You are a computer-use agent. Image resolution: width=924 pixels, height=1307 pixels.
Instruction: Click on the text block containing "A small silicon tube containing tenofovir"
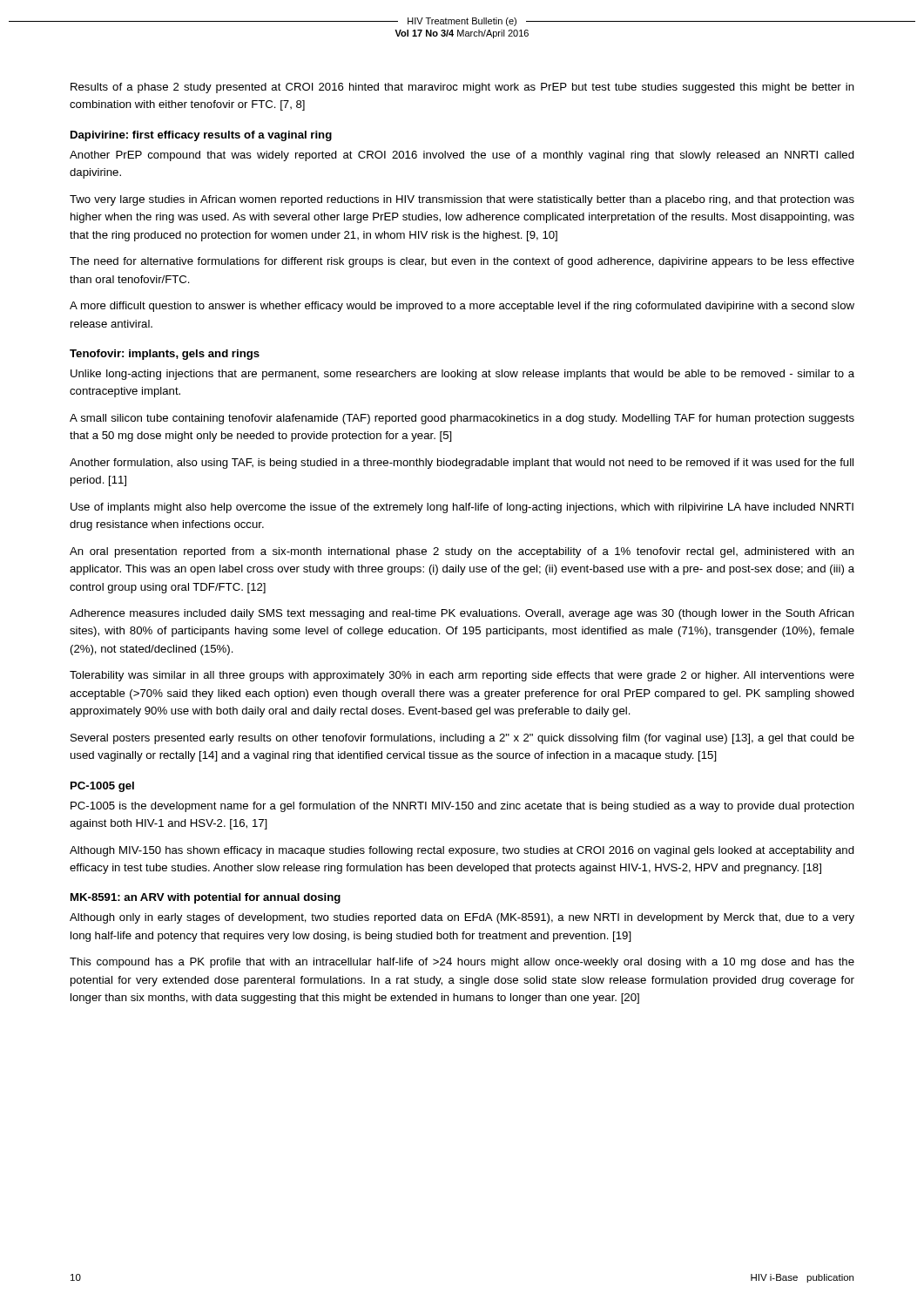click(462, 427)
